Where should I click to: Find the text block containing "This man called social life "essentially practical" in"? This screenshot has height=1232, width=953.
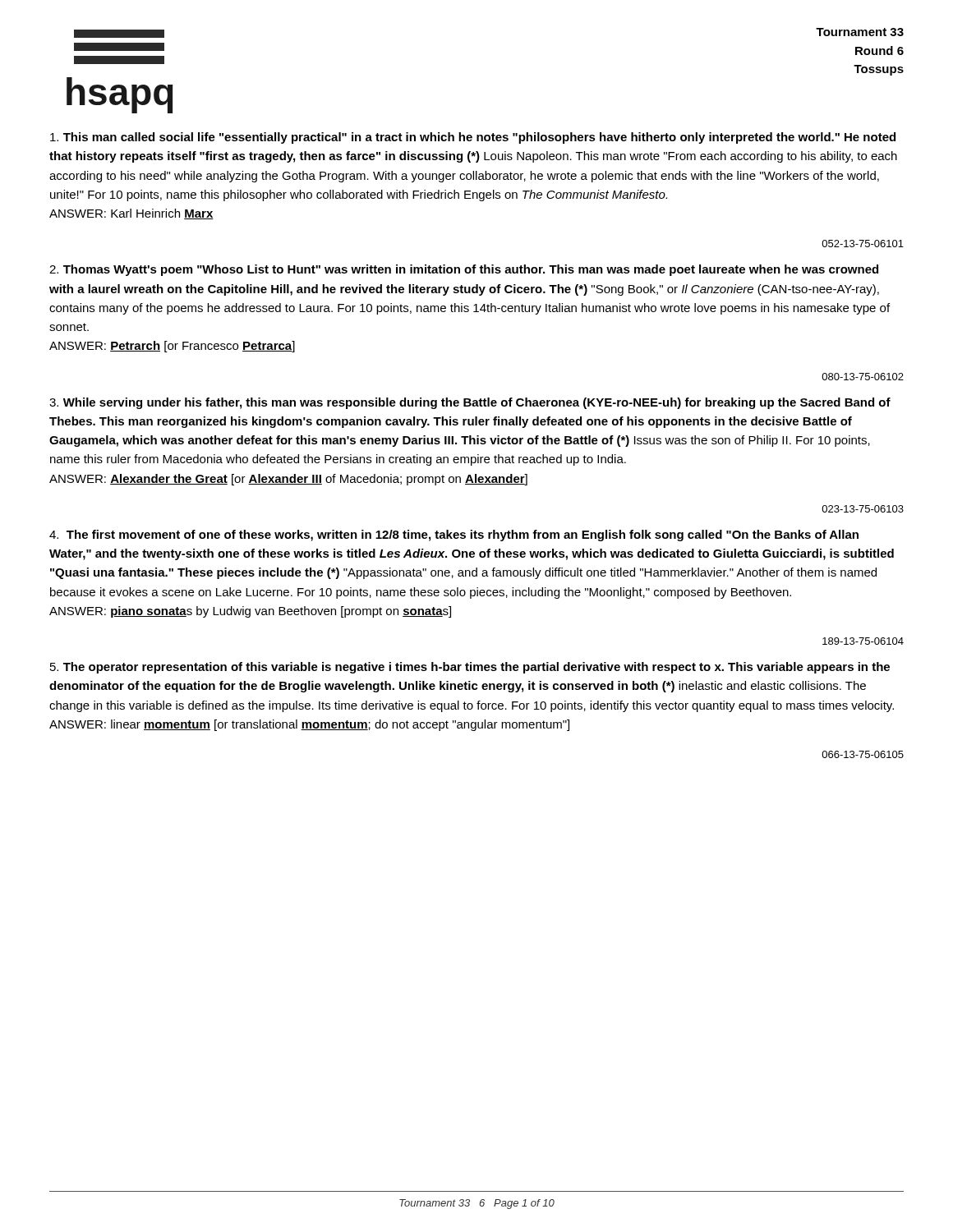coord(476,175)
